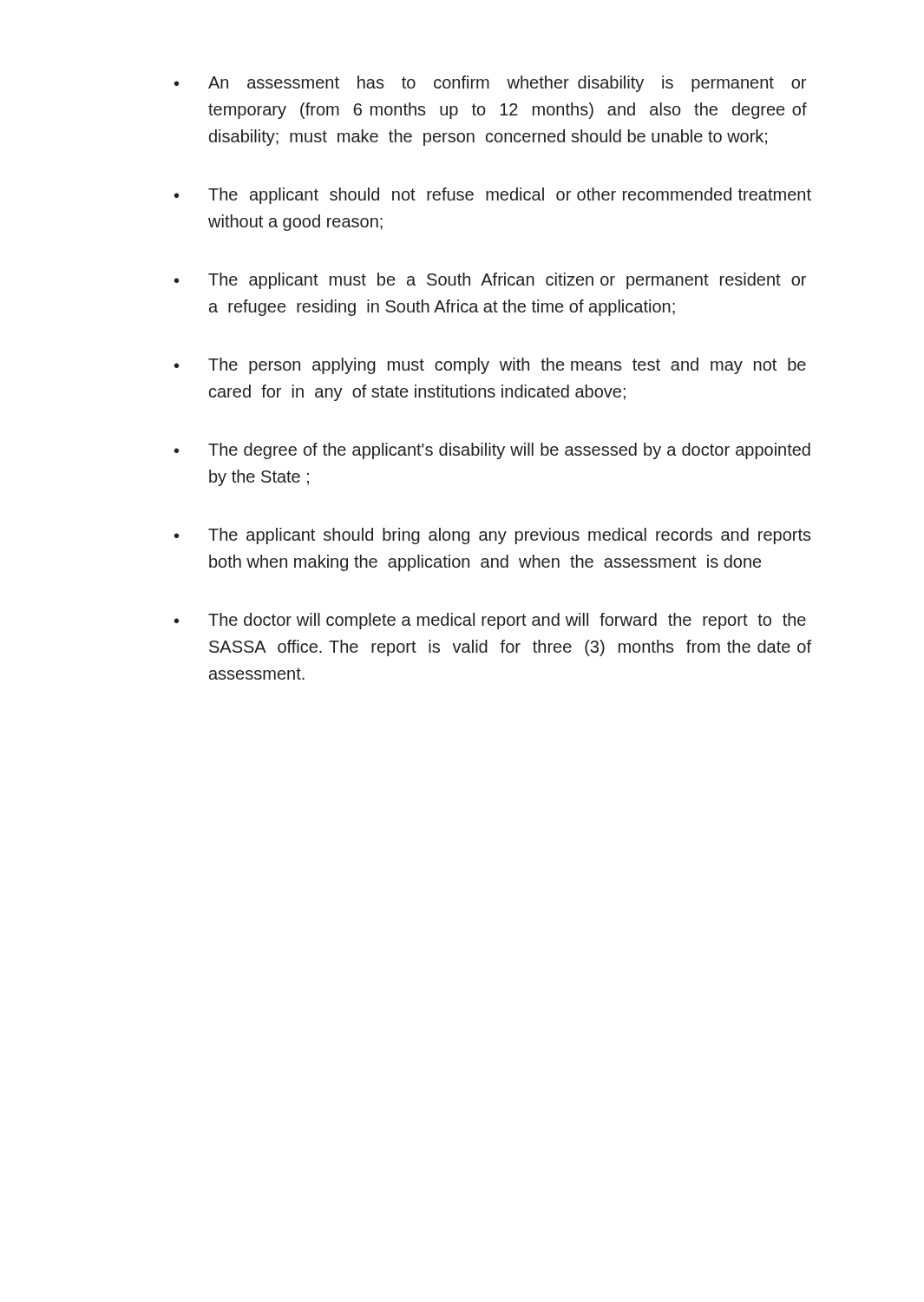
Task: Navigate to the text block starting "• The person"
Action: (492, 378)
